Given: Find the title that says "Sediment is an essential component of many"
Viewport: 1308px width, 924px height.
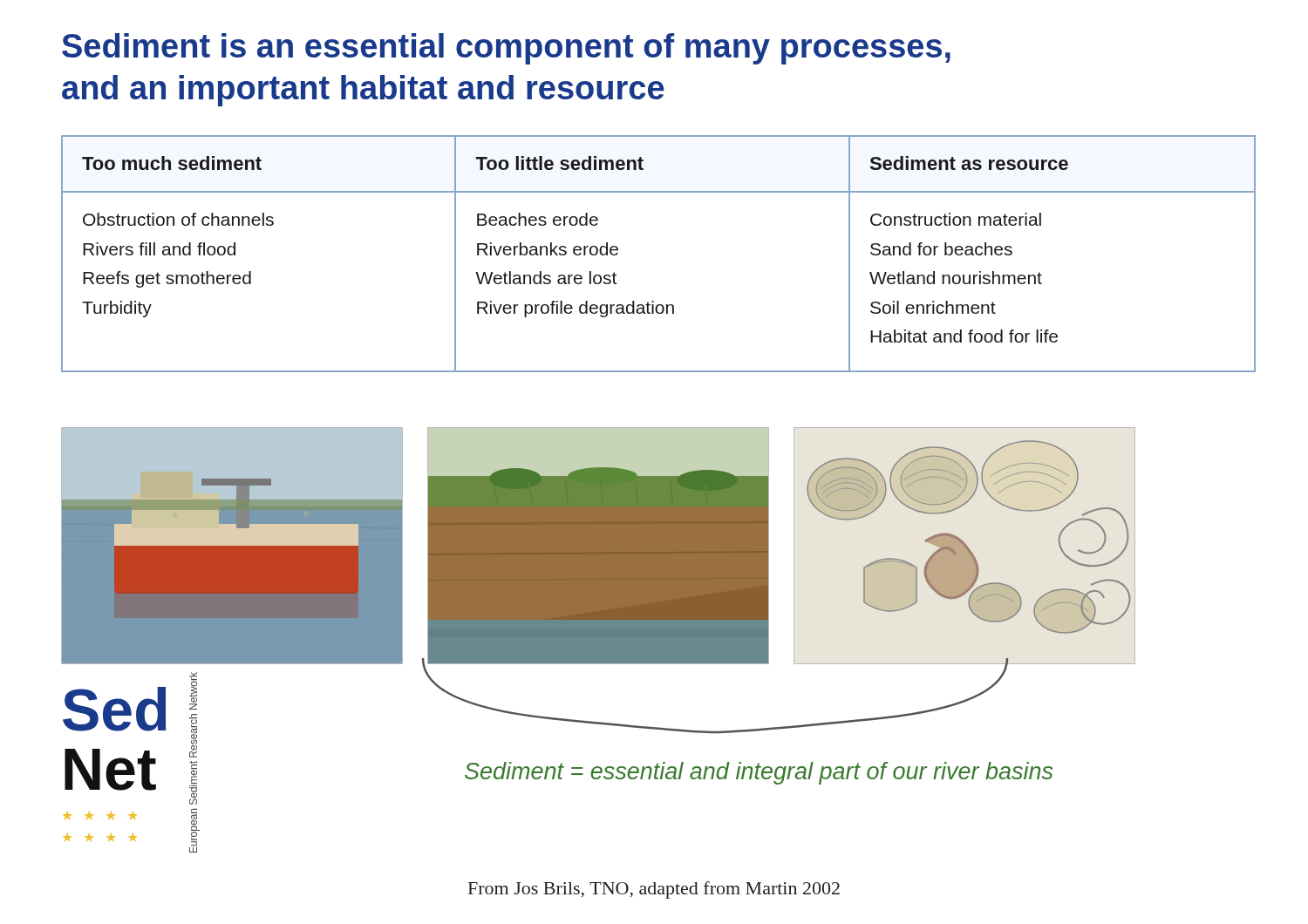Looking at the screenshot, I should pos(519,68).
